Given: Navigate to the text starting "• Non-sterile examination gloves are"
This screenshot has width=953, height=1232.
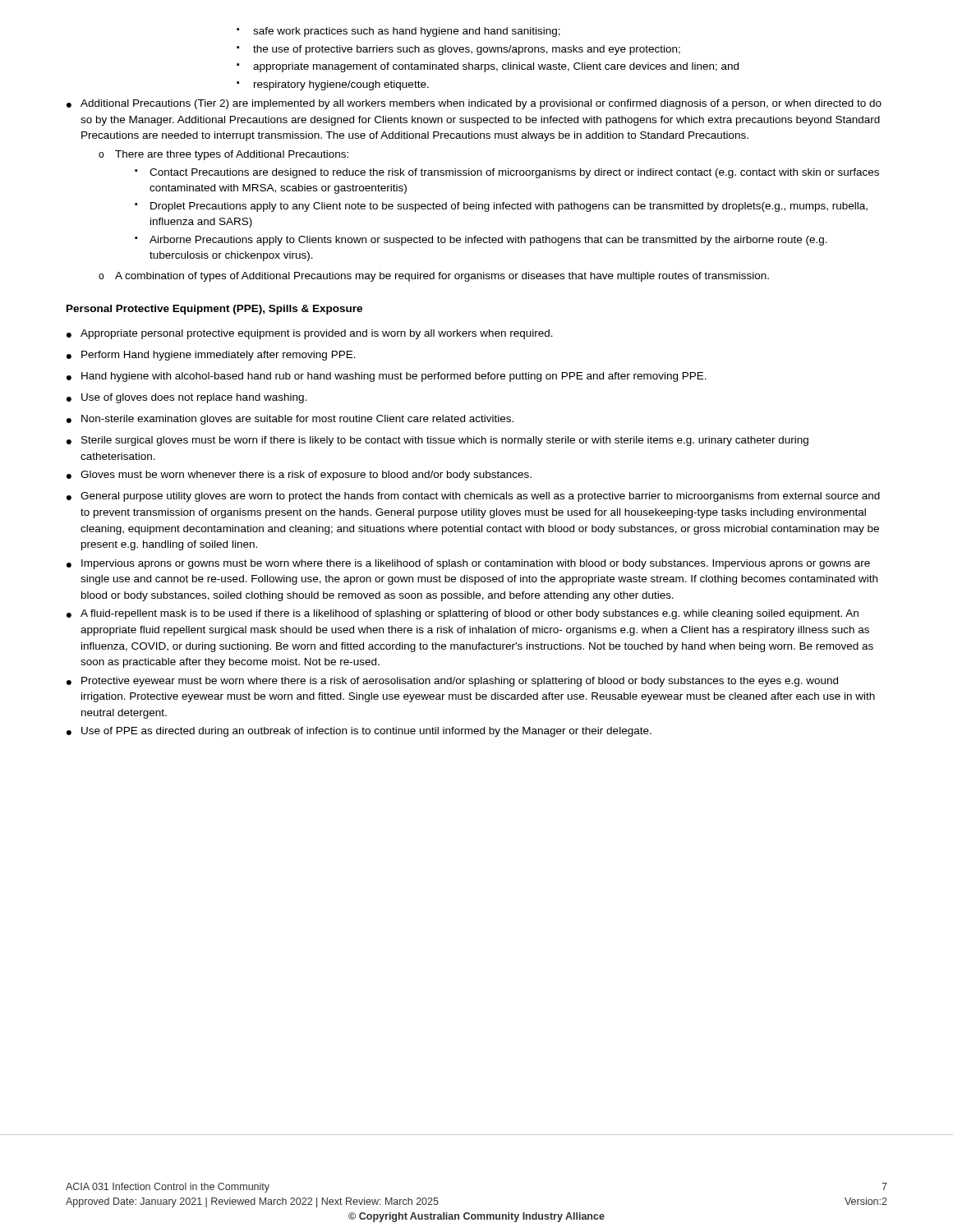Looking at the screenshot, I should point(476,420).
